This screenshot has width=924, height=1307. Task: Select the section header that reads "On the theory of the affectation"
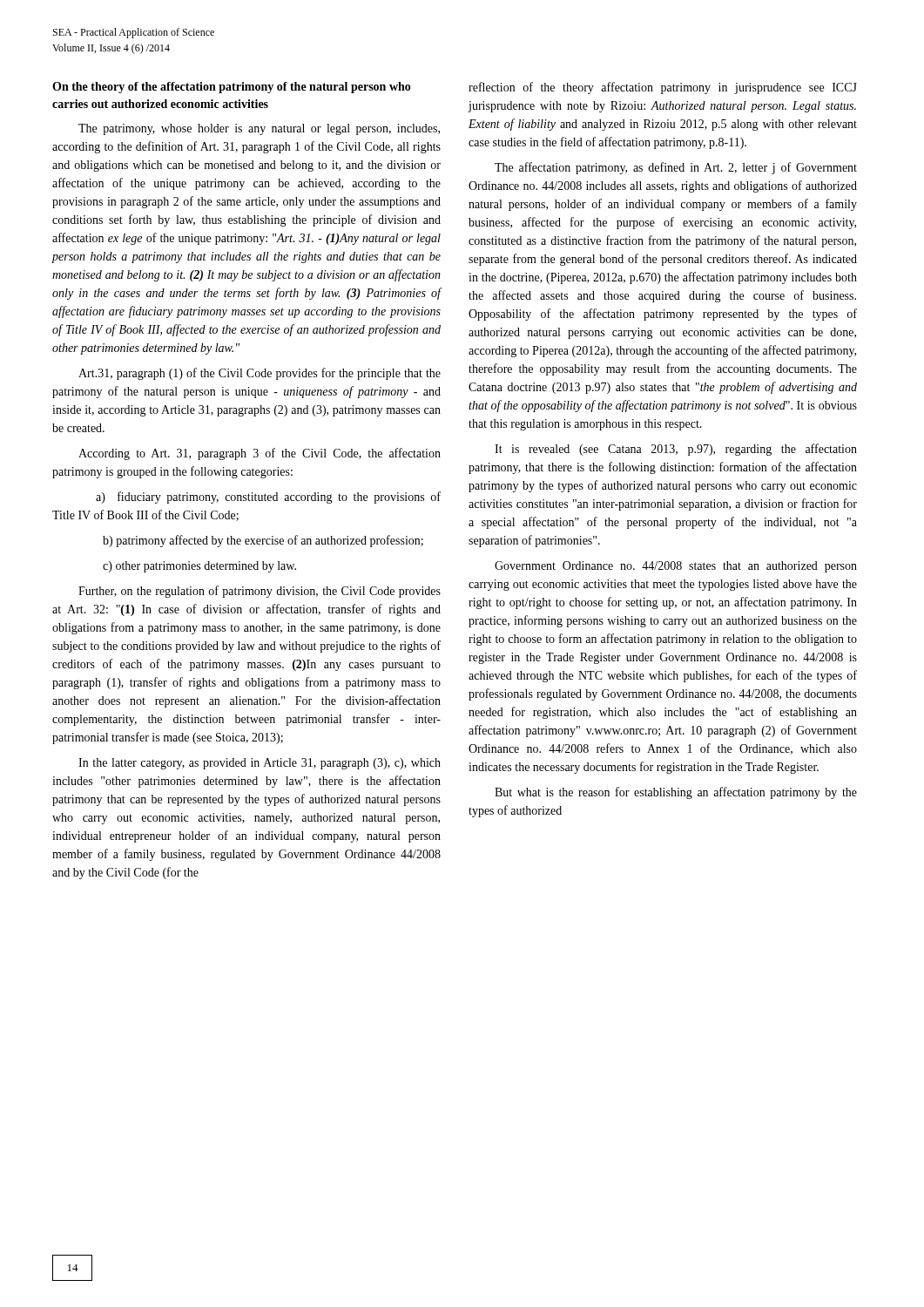pos(232,95)
